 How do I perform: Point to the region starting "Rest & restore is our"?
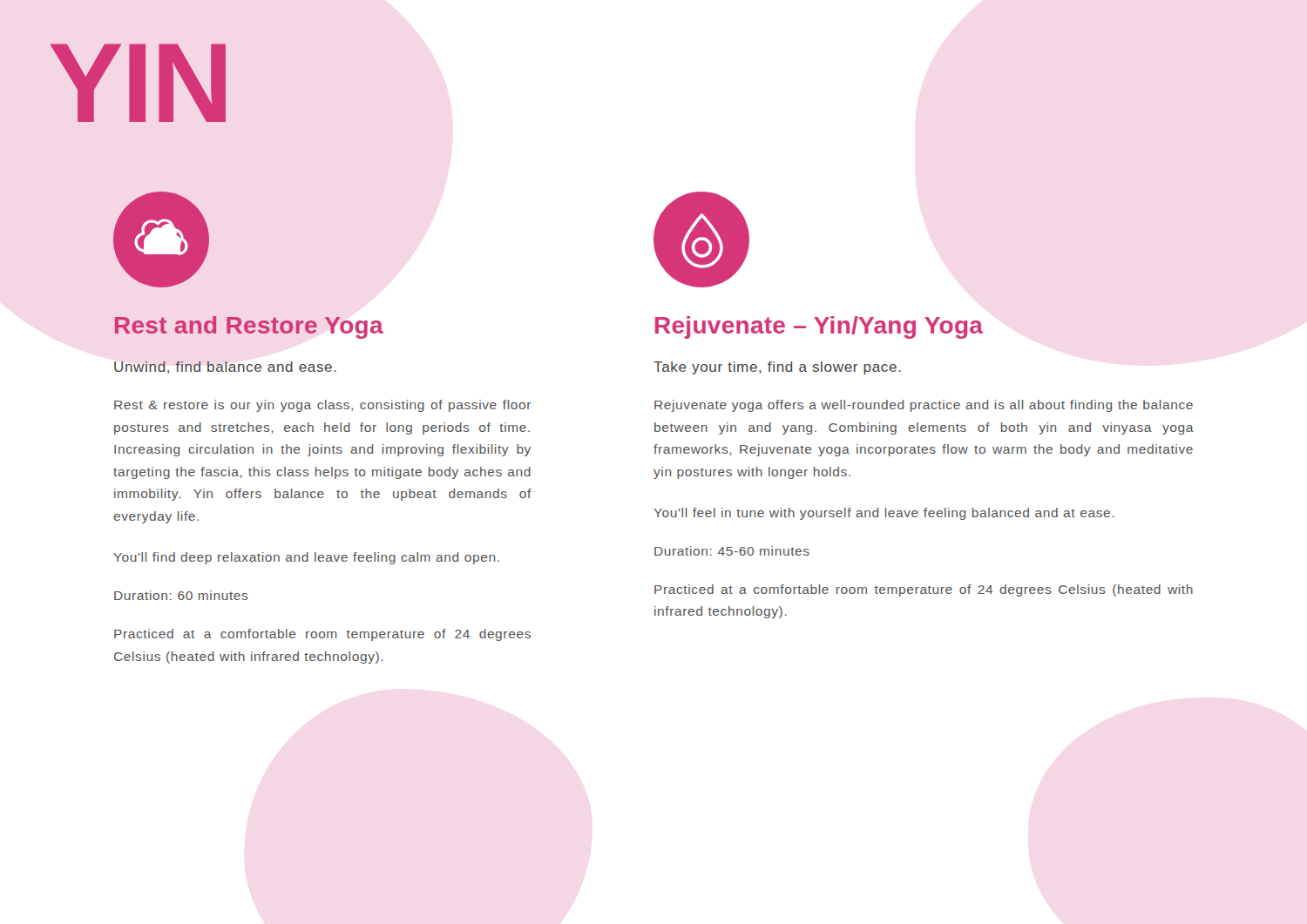322,460
